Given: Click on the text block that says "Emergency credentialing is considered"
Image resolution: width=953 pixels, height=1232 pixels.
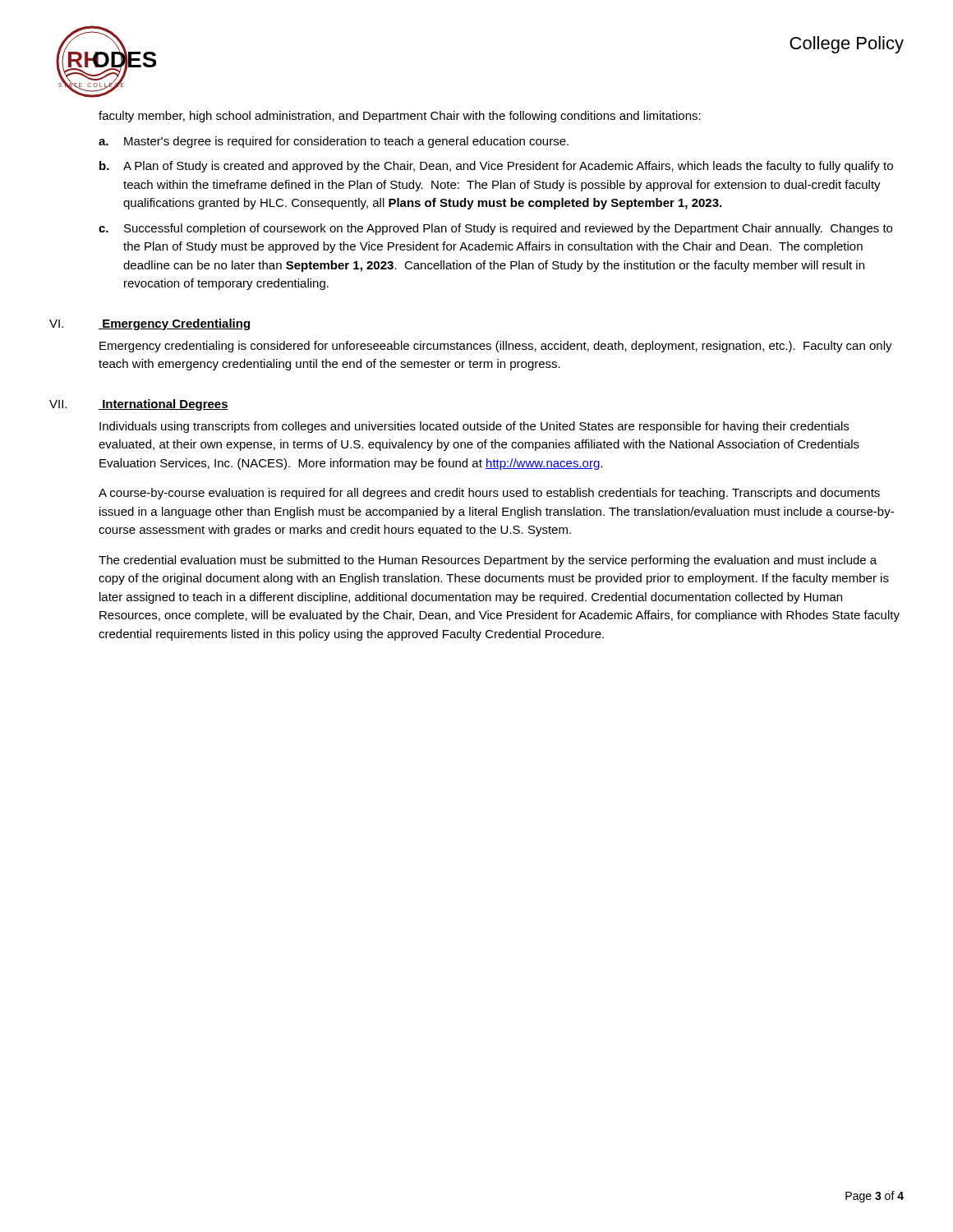Looking at the screenshot, I should tap(501, 355).
